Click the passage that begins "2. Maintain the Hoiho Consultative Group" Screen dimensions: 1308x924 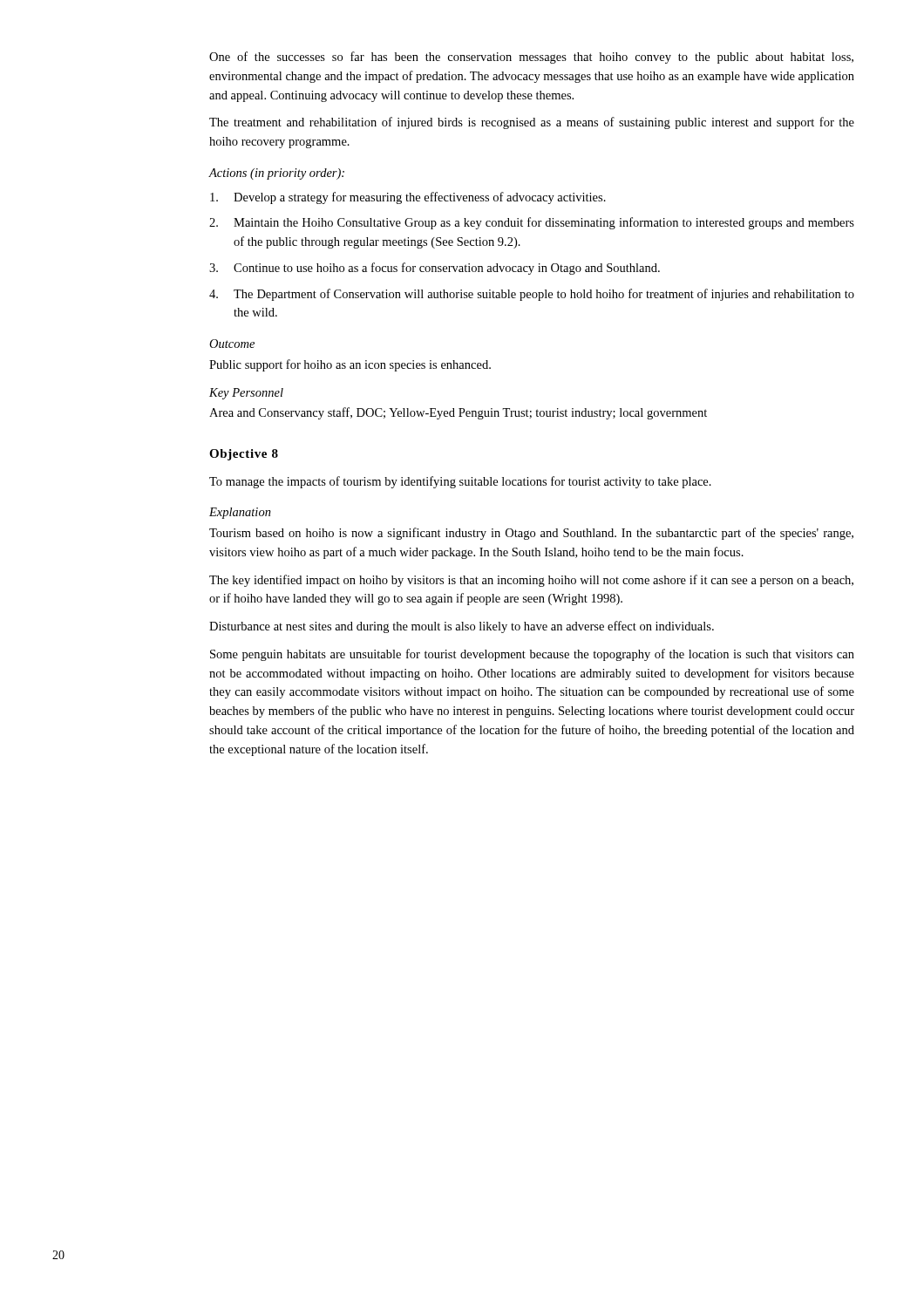532,233
